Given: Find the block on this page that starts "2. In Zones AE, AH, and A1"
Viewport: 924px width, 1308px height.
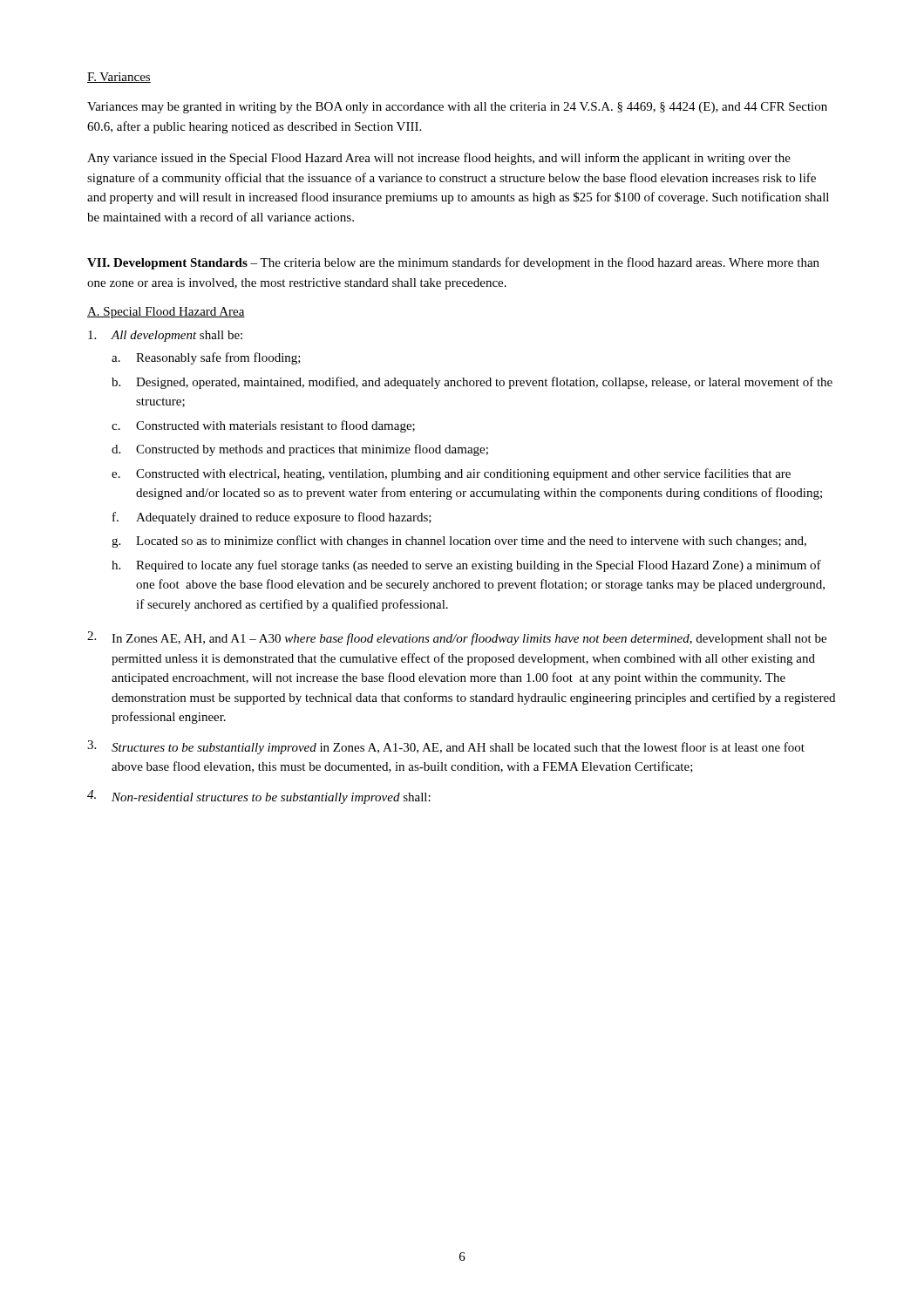Looking at the screenshot, I should [462, 678].
